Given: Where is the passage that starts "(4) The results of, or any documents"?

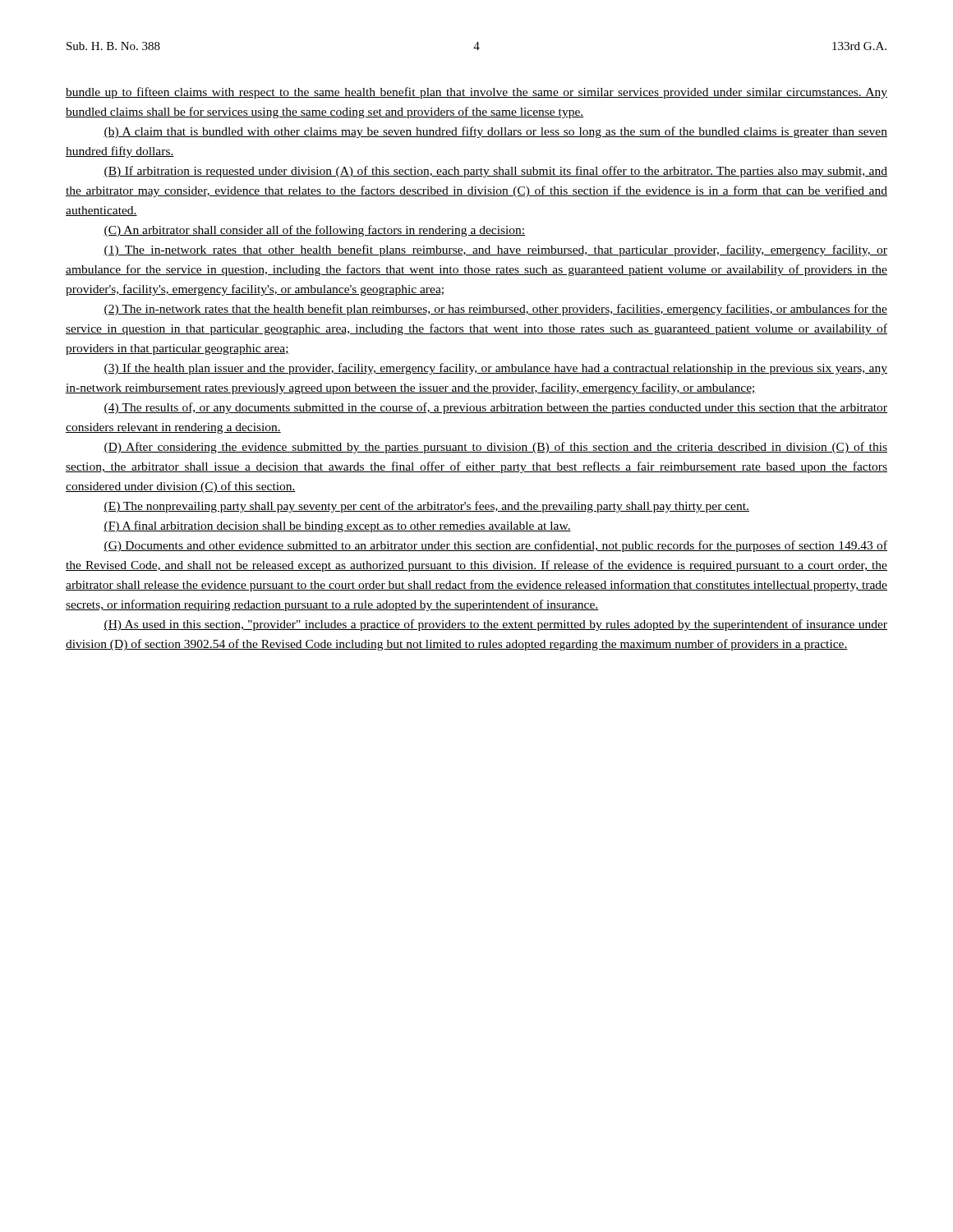Looking at the screenshot, I should click(x=476, y=417).
